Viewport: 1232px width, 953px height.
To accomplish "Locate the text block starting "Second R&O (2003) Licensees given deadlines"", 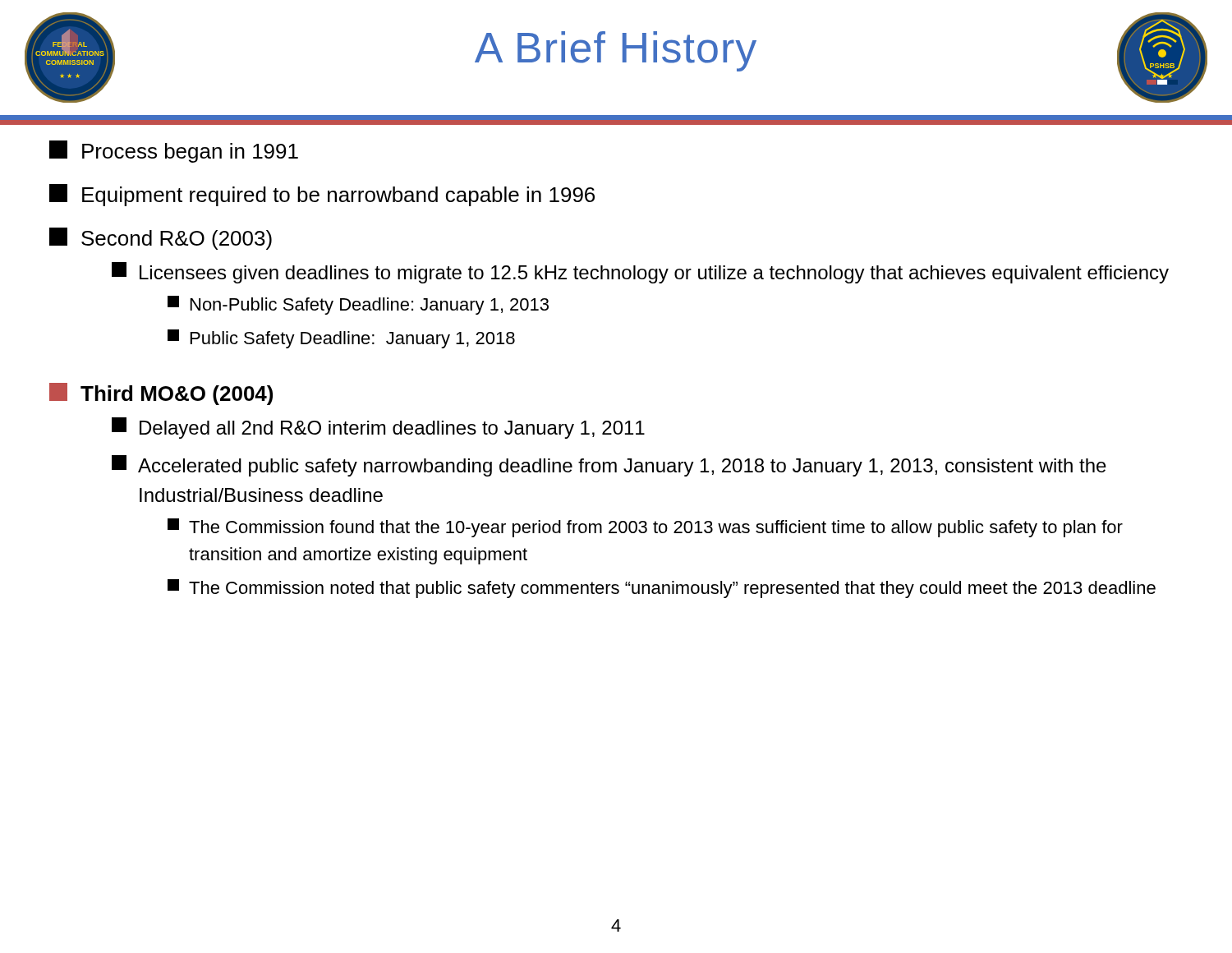I will pyautogui.click(x=161, y=239).
